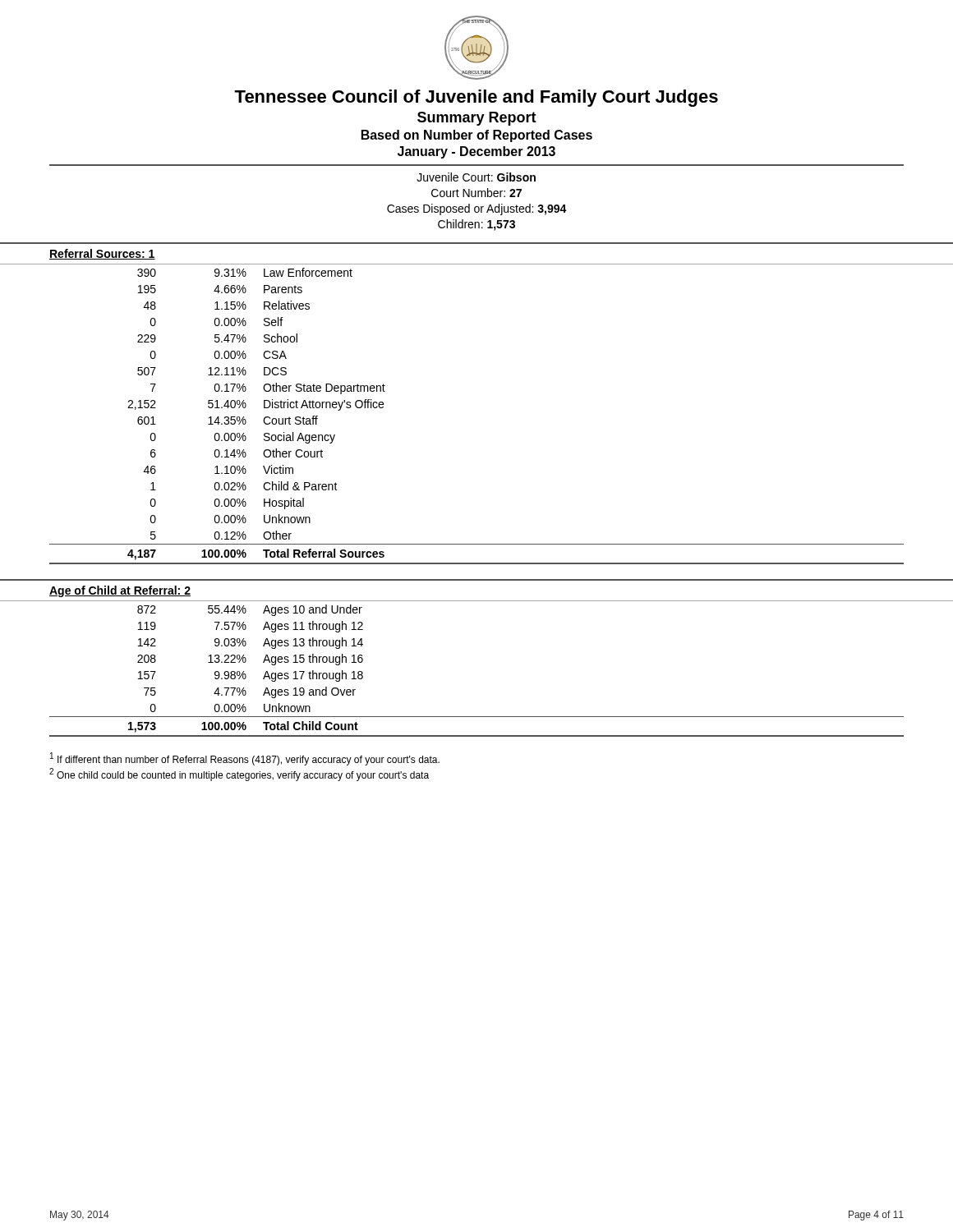The width and height of the screenshot is (953, 1232).
Task: Click where it says "Juvenile Court: Gibson"
Action: point(476,177)
